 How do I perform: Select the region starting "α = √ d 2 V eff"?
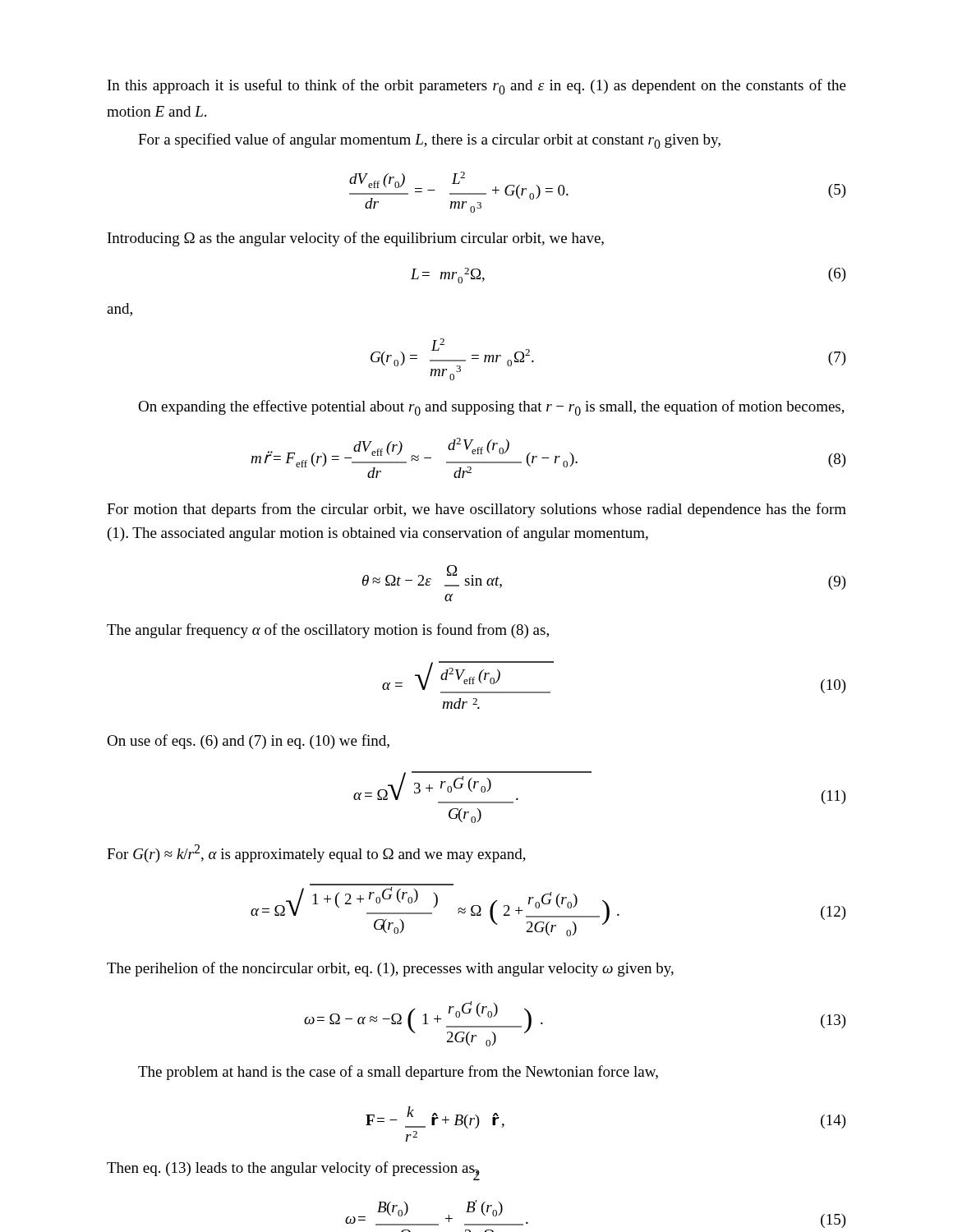tap(498, 677)
